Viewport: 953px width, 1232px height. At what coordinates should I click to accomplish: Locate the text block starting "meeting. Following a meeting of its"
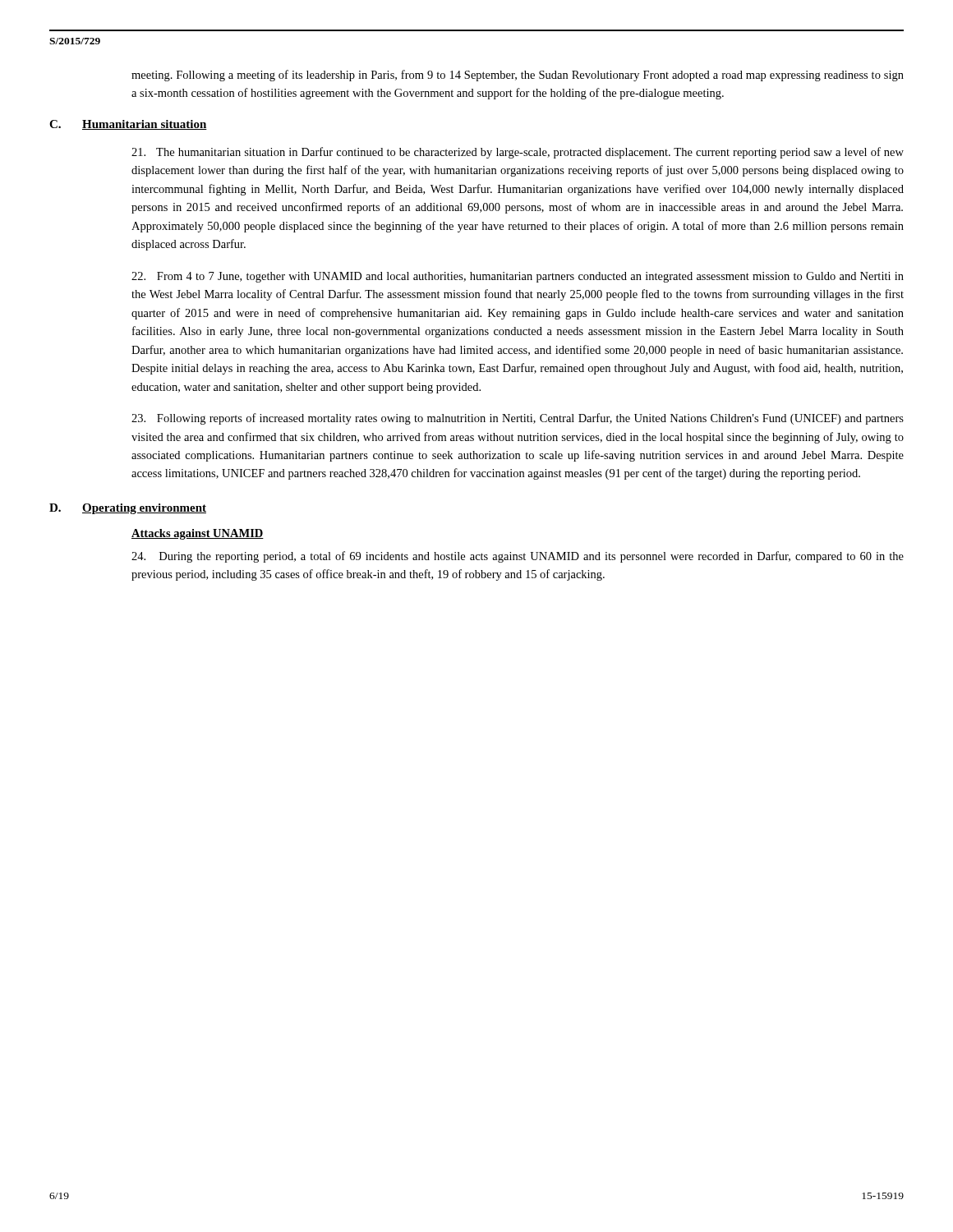click(518, 84)
